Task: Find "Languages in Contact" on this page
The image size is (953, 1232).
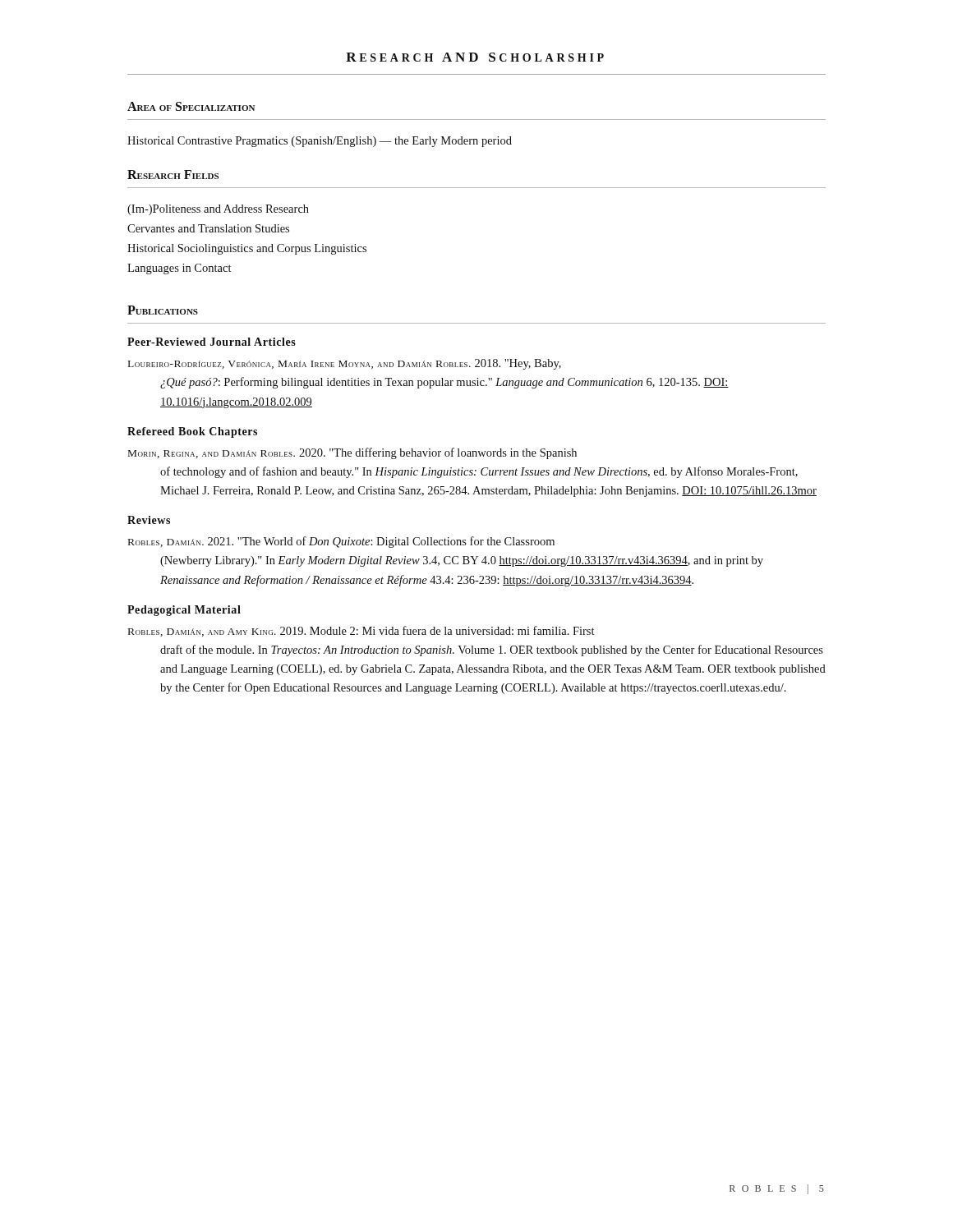Action: tap(179, 268)
